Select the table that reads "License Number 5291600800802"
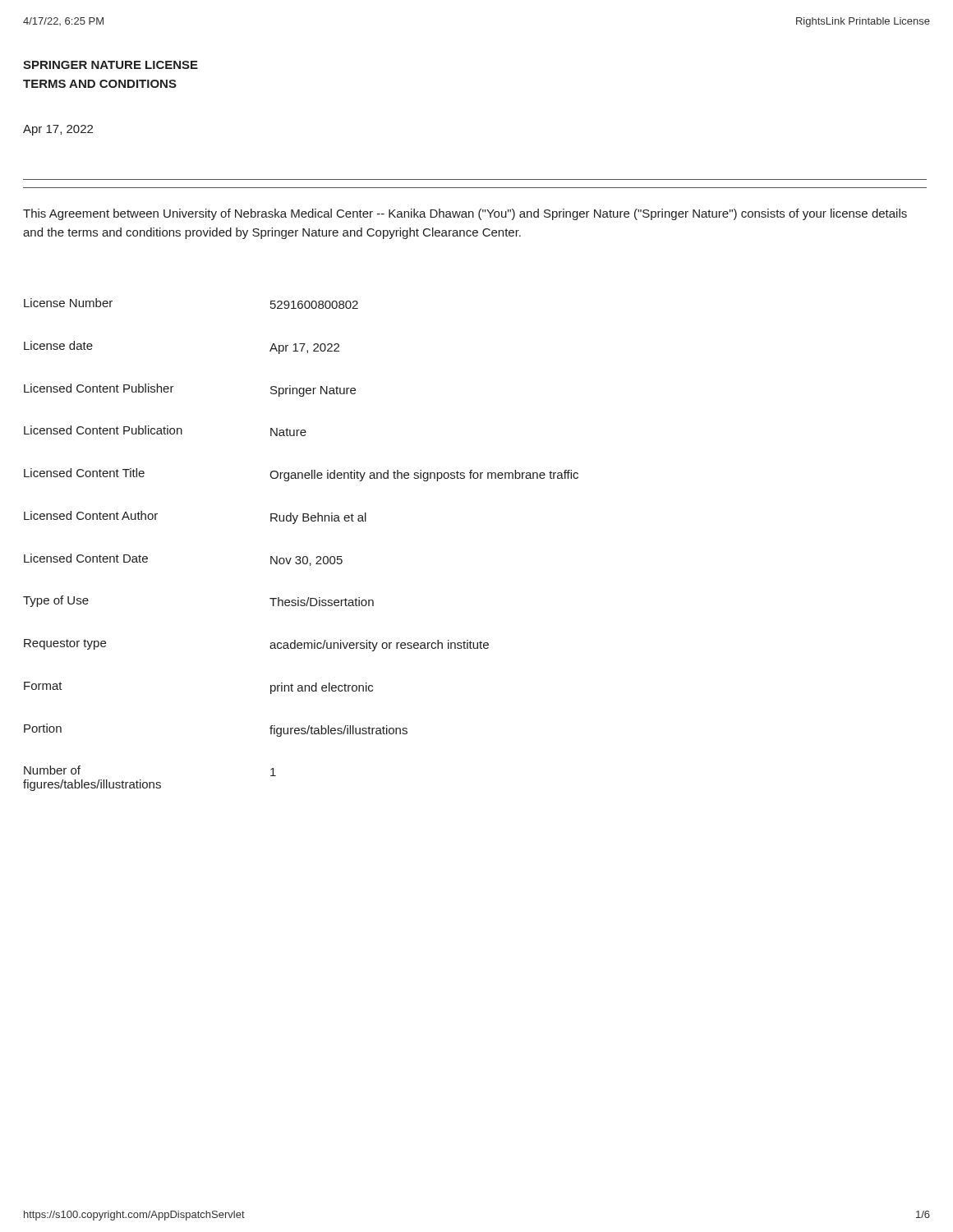 [475, 556]
